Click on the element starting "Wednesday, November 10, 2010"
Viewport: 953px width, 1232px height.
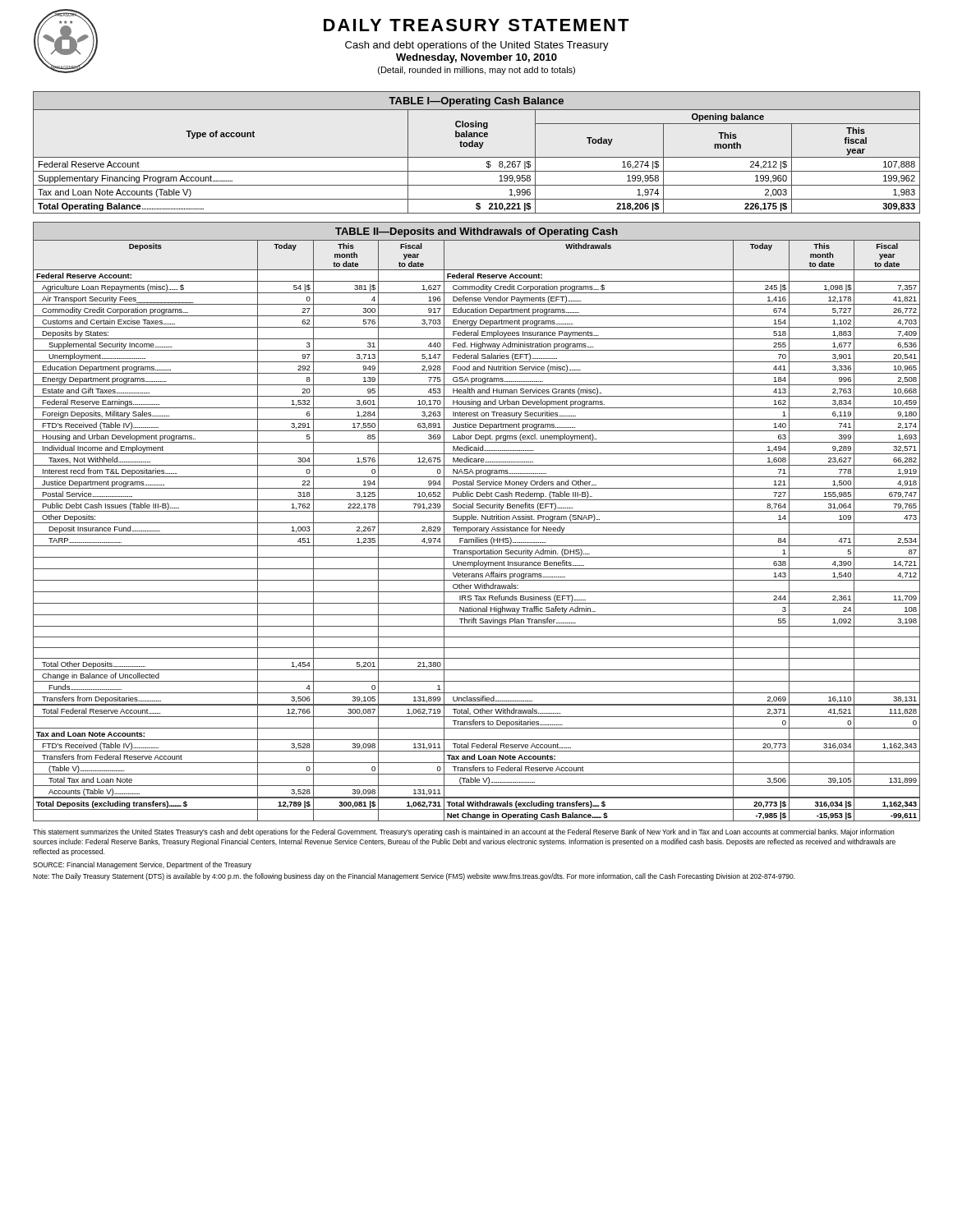click(476, 57)
